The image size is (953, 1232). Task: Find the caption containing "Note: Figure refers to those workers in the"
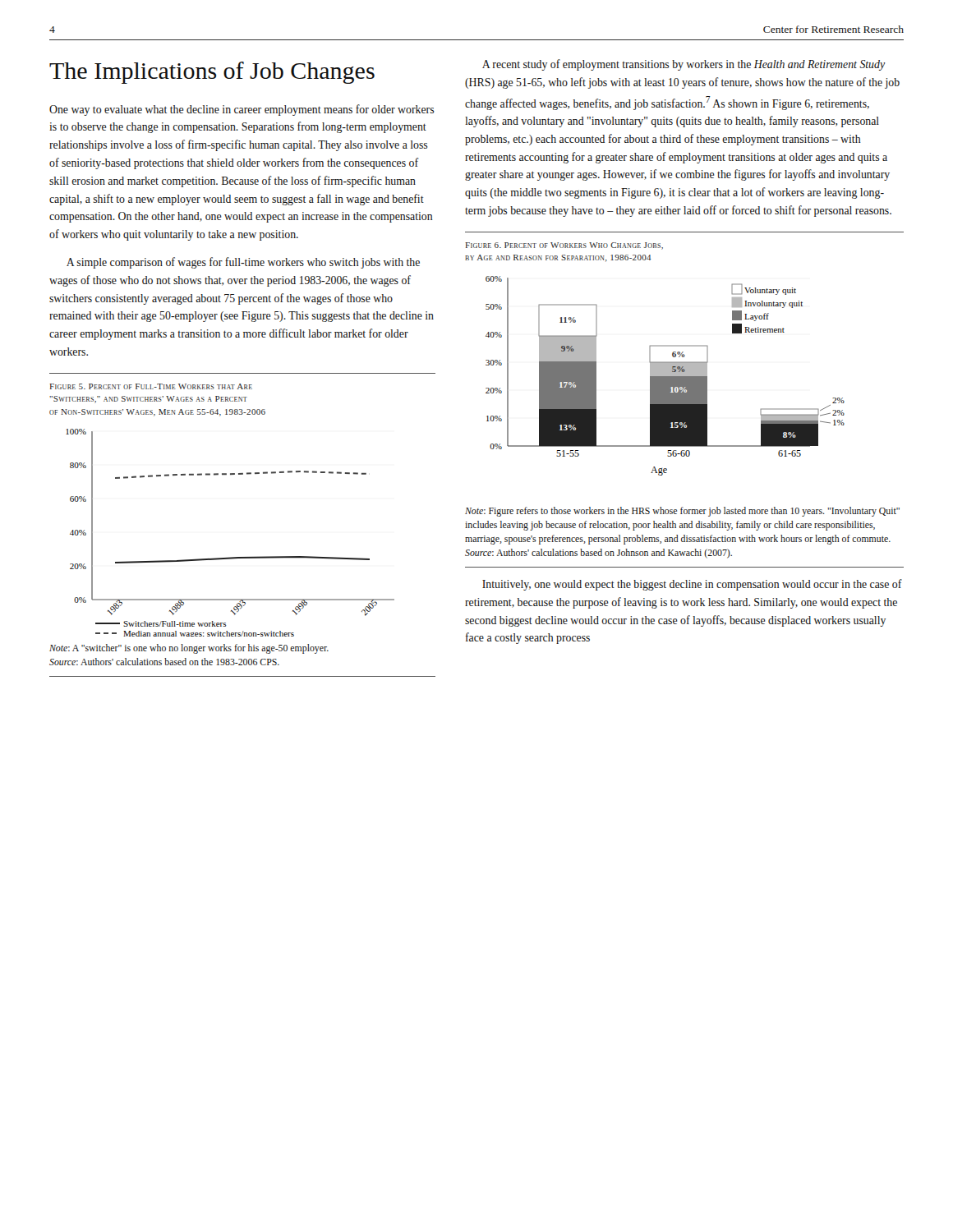coord(684,532)
